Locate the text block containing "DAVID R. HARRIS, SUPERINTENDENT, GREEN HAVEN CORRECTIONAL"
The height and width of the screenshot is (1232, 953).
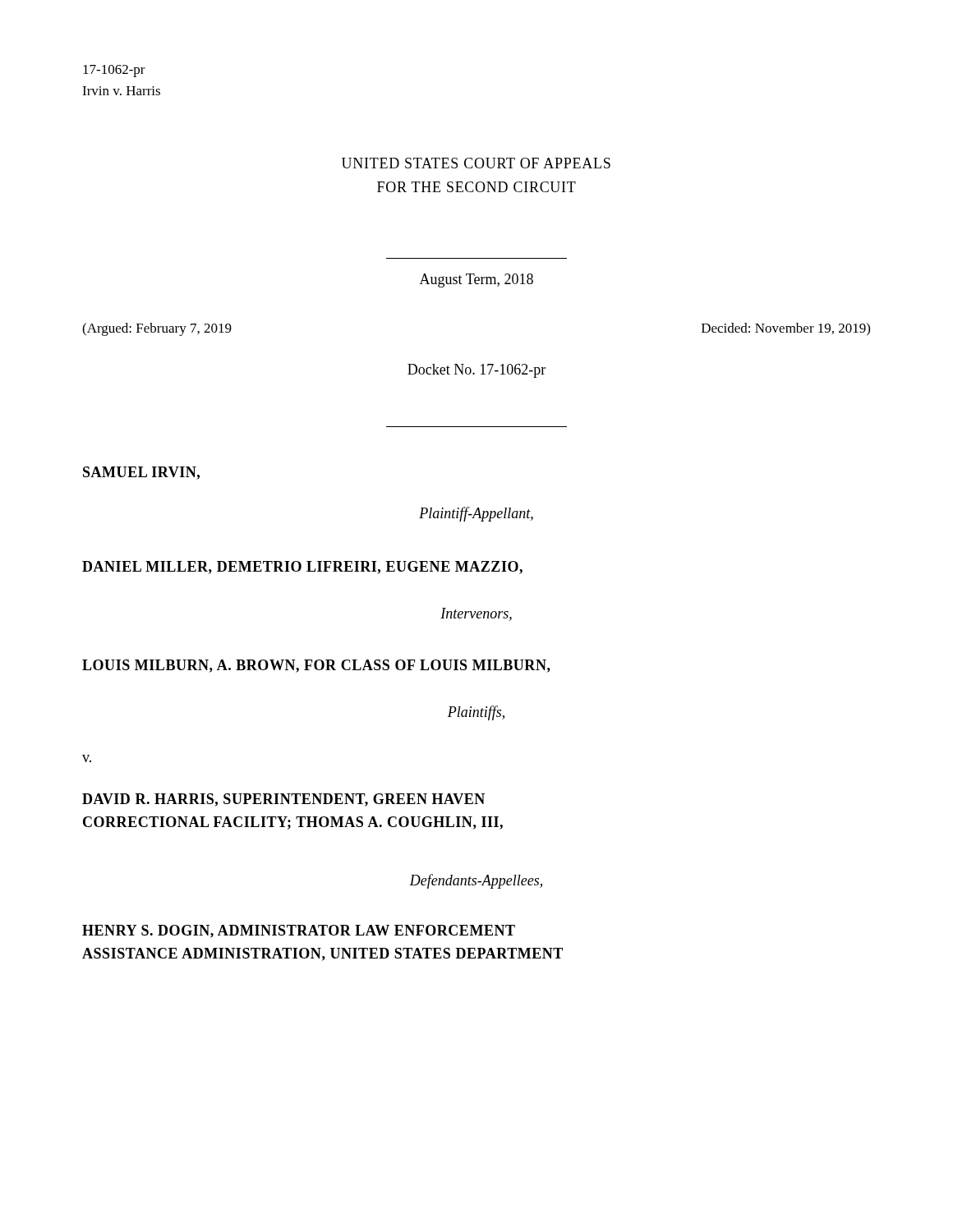(x=293, y=811)
